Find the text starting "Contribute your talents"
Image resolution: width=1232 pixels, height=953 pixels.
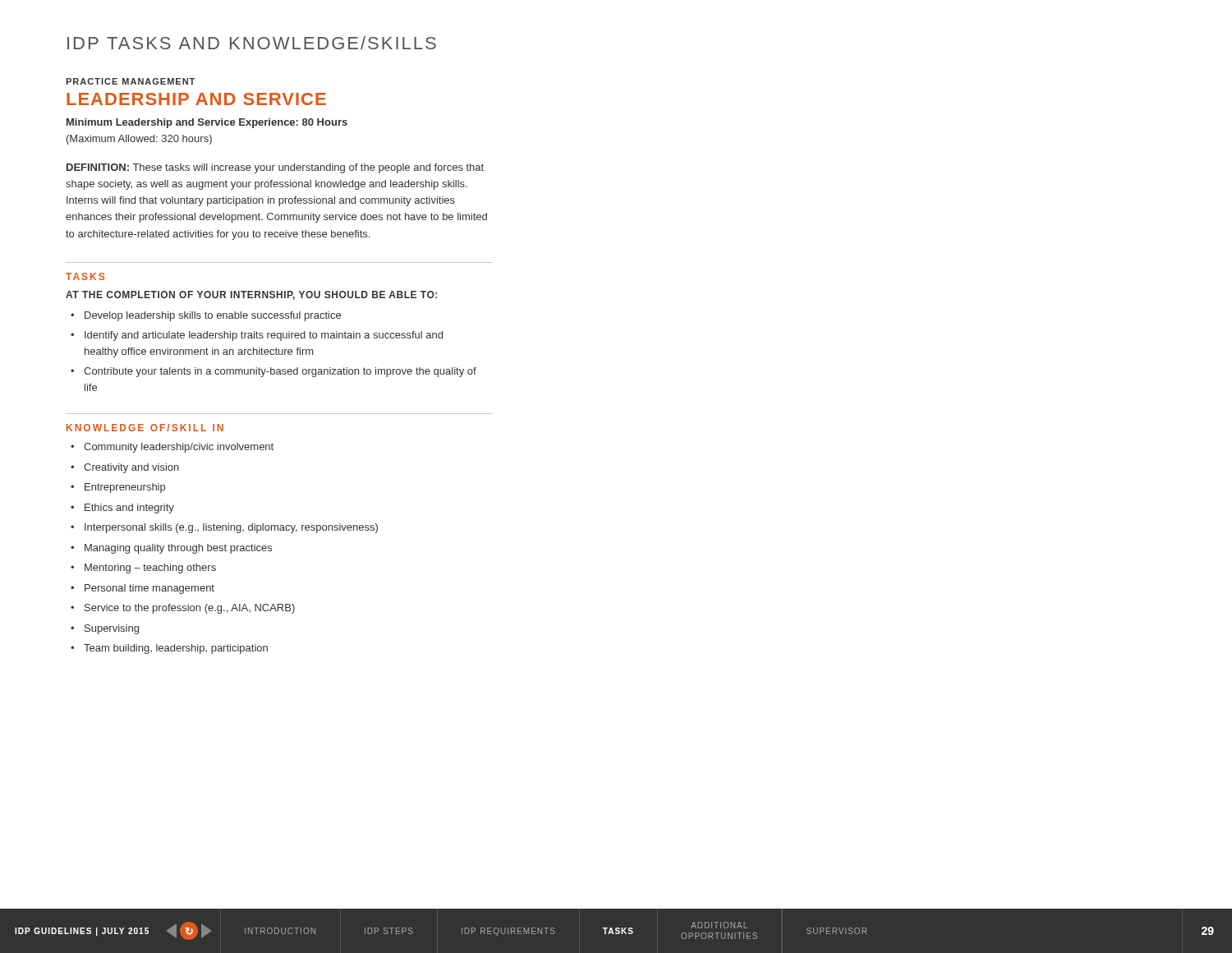coord(272,379)
